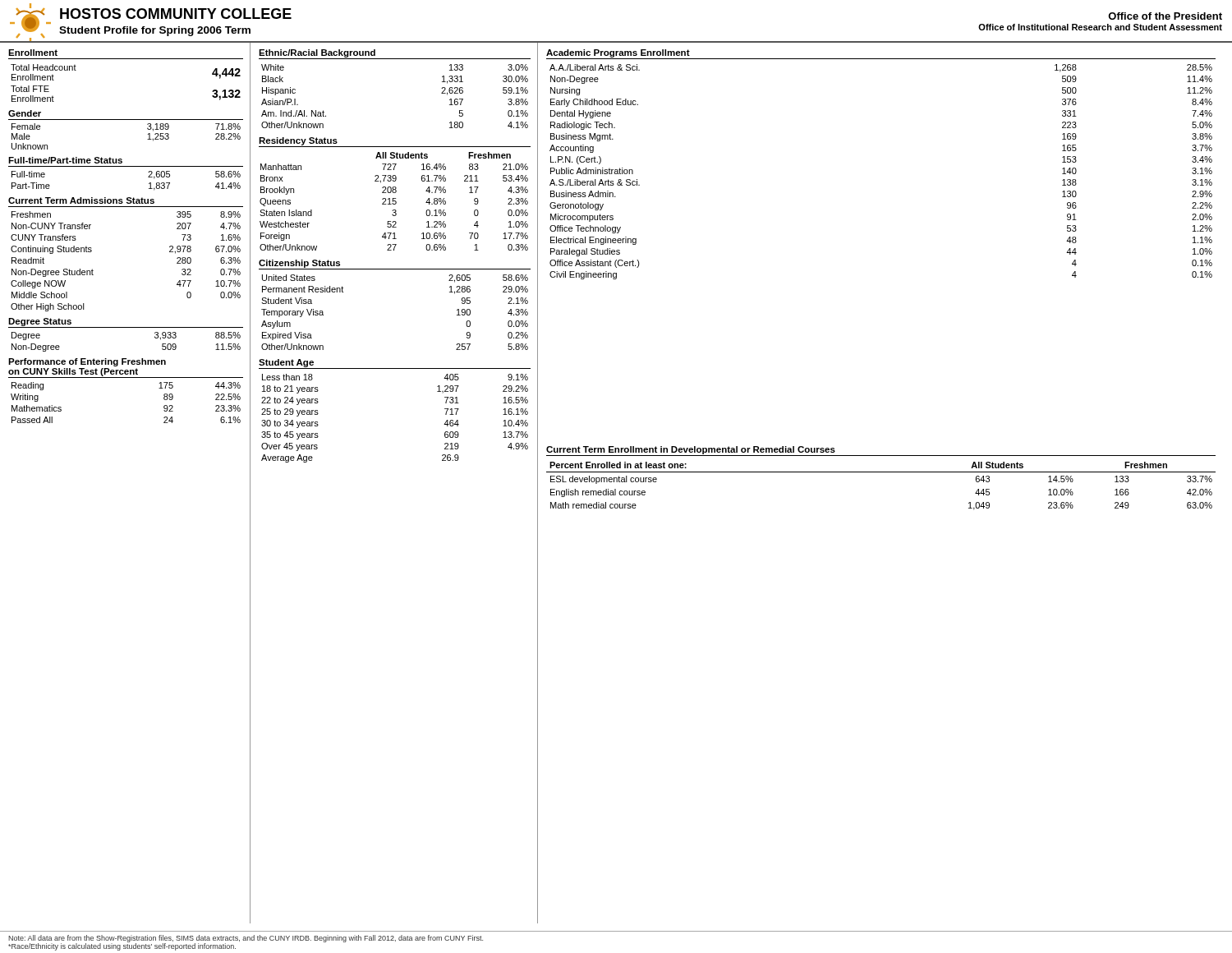The height and width of the screenshot is (953, 1232).
Task: Find the table that mentions "English remedial course"
Action: click(x=881, y=485)
